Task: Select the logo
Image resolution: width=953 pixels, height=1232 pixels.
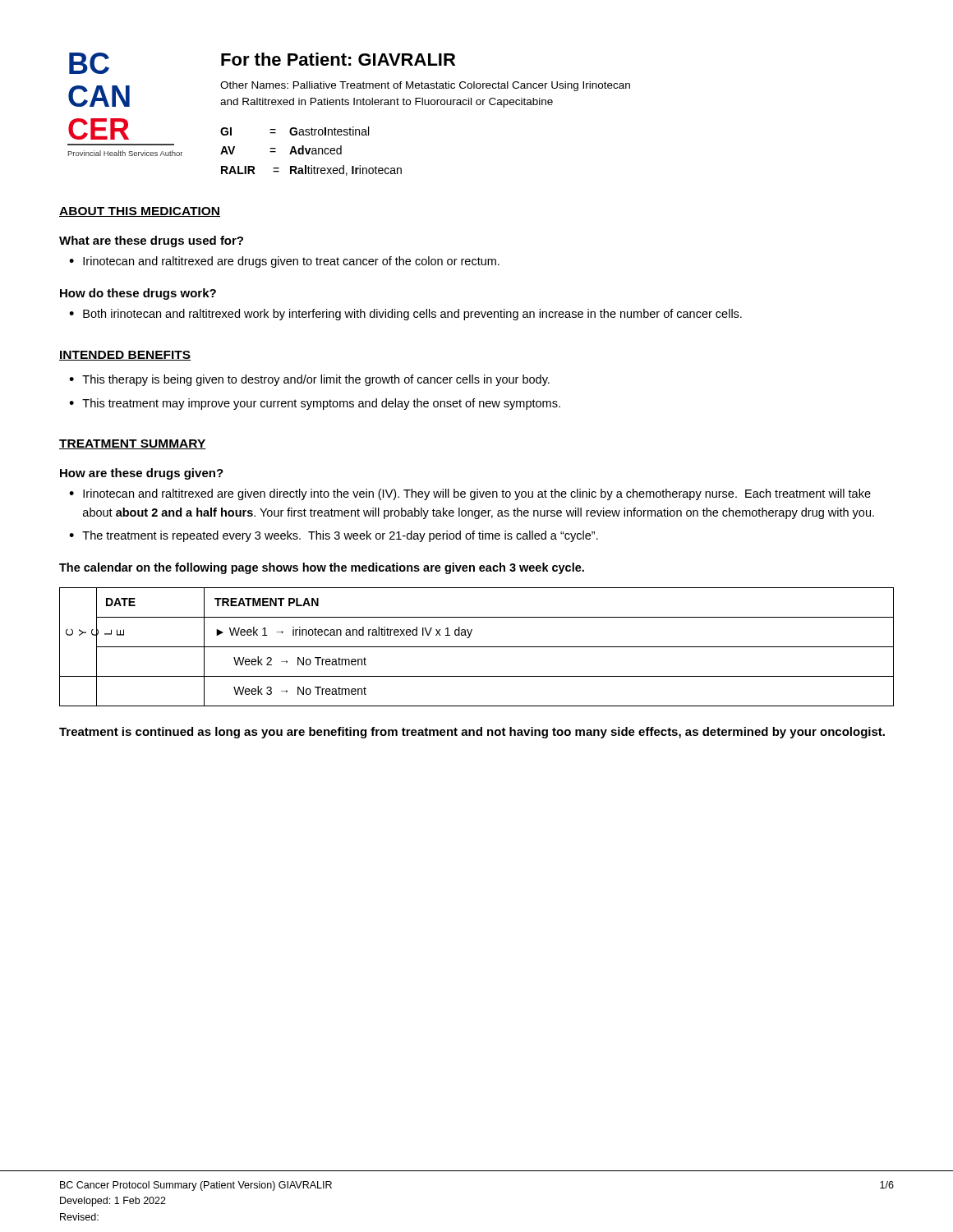Action: click(x=125, y=99)
